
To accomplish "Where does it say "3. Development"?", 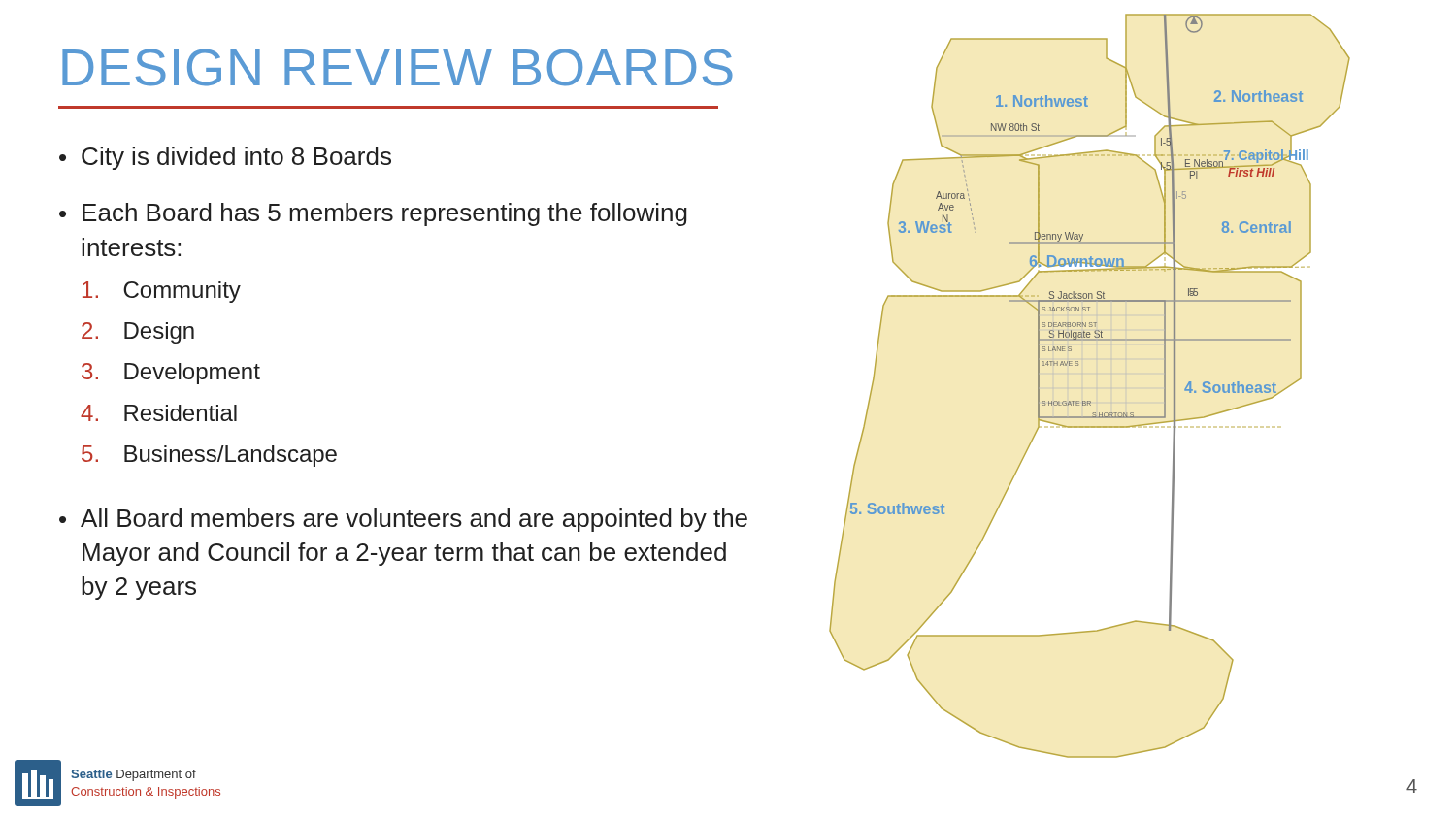I will pos(170,372).
